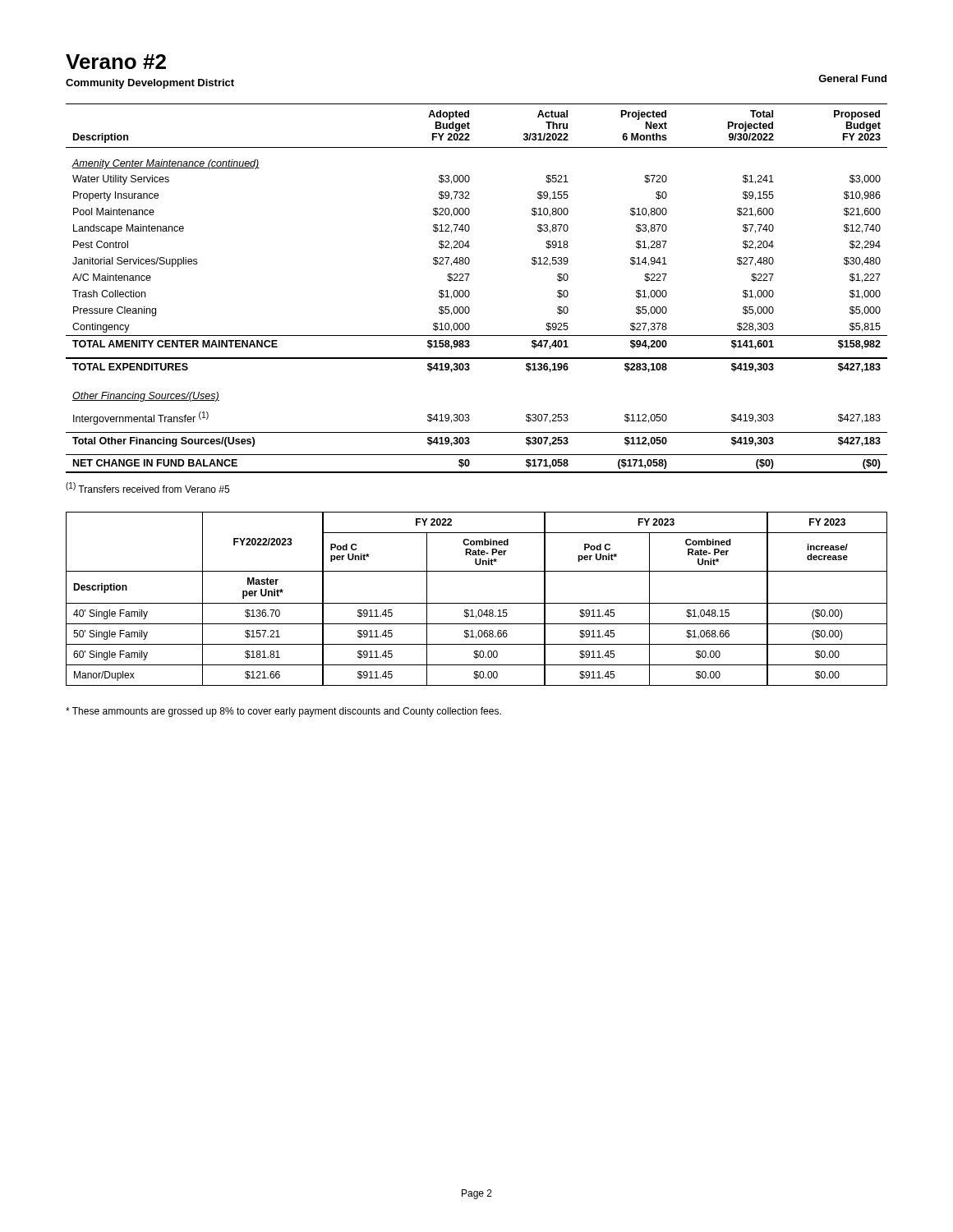Image resolution: width=953 pixels, height=1232 pixels.
Task: Find the table that mentions "Landscape Maintenance"
Action: (476, 288)
